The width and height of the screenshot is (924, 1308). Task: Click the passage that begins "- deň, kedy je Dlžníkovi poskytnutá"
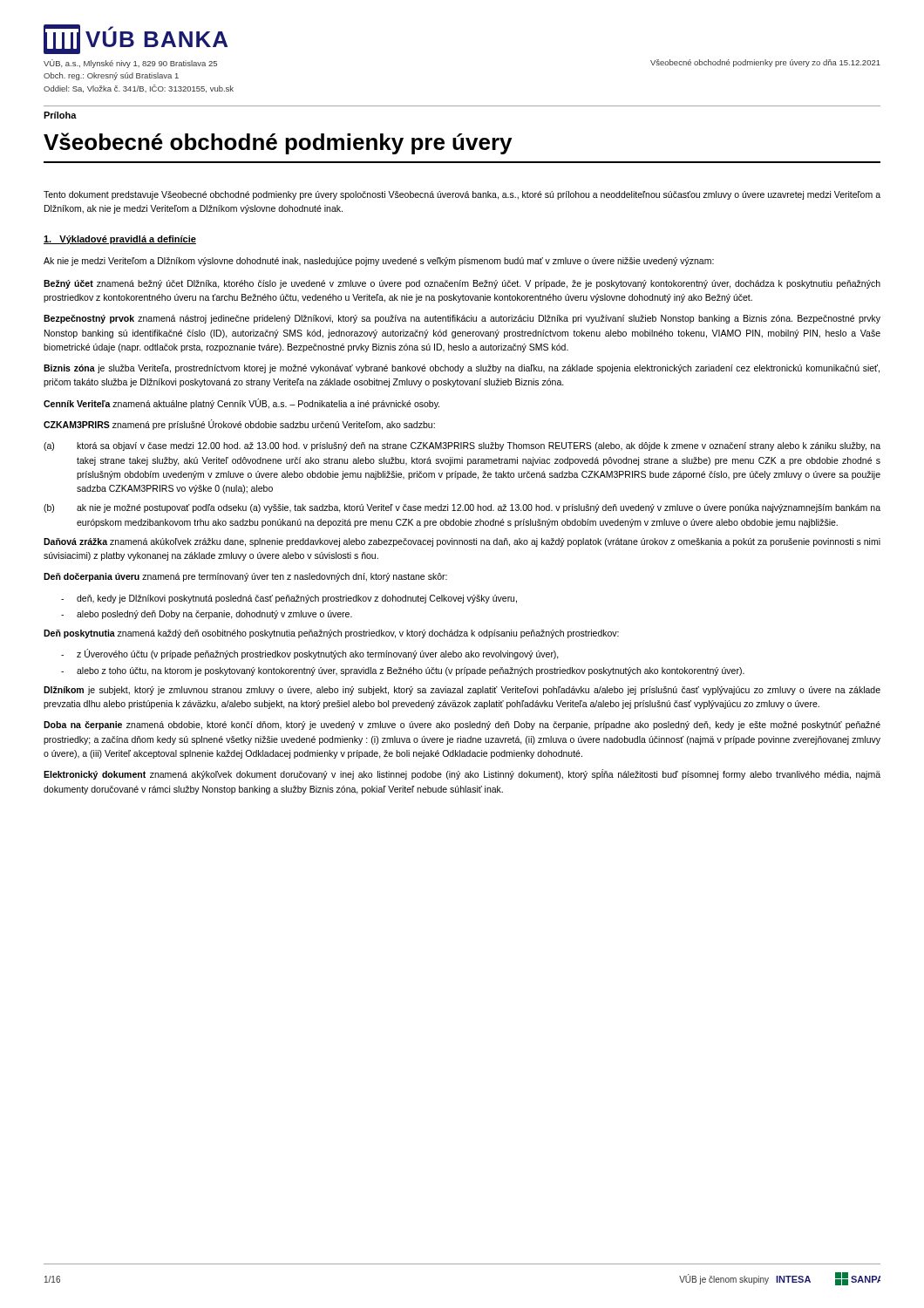coord(471,598)
